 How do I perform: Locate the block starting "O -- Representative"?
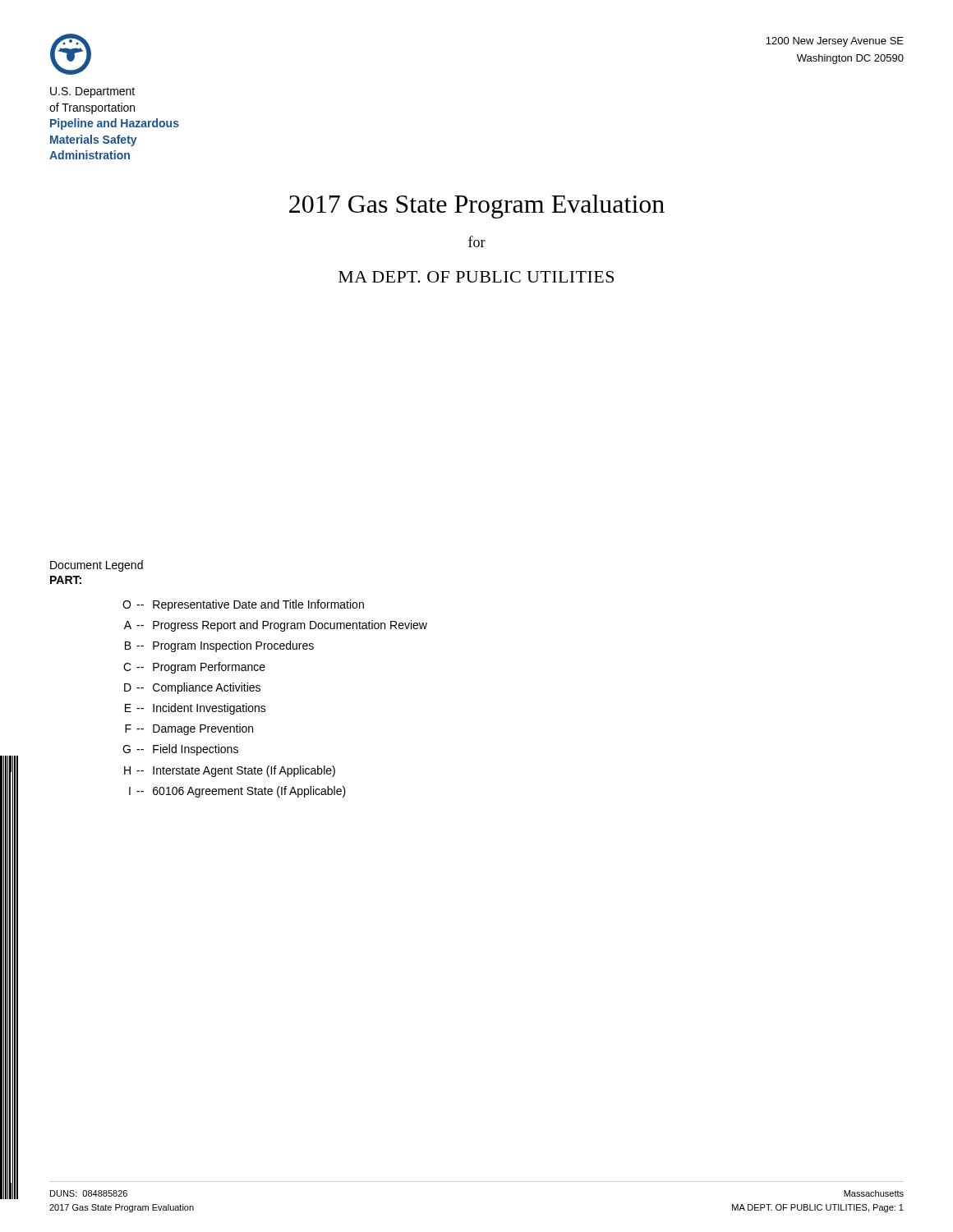pos(240,605)
